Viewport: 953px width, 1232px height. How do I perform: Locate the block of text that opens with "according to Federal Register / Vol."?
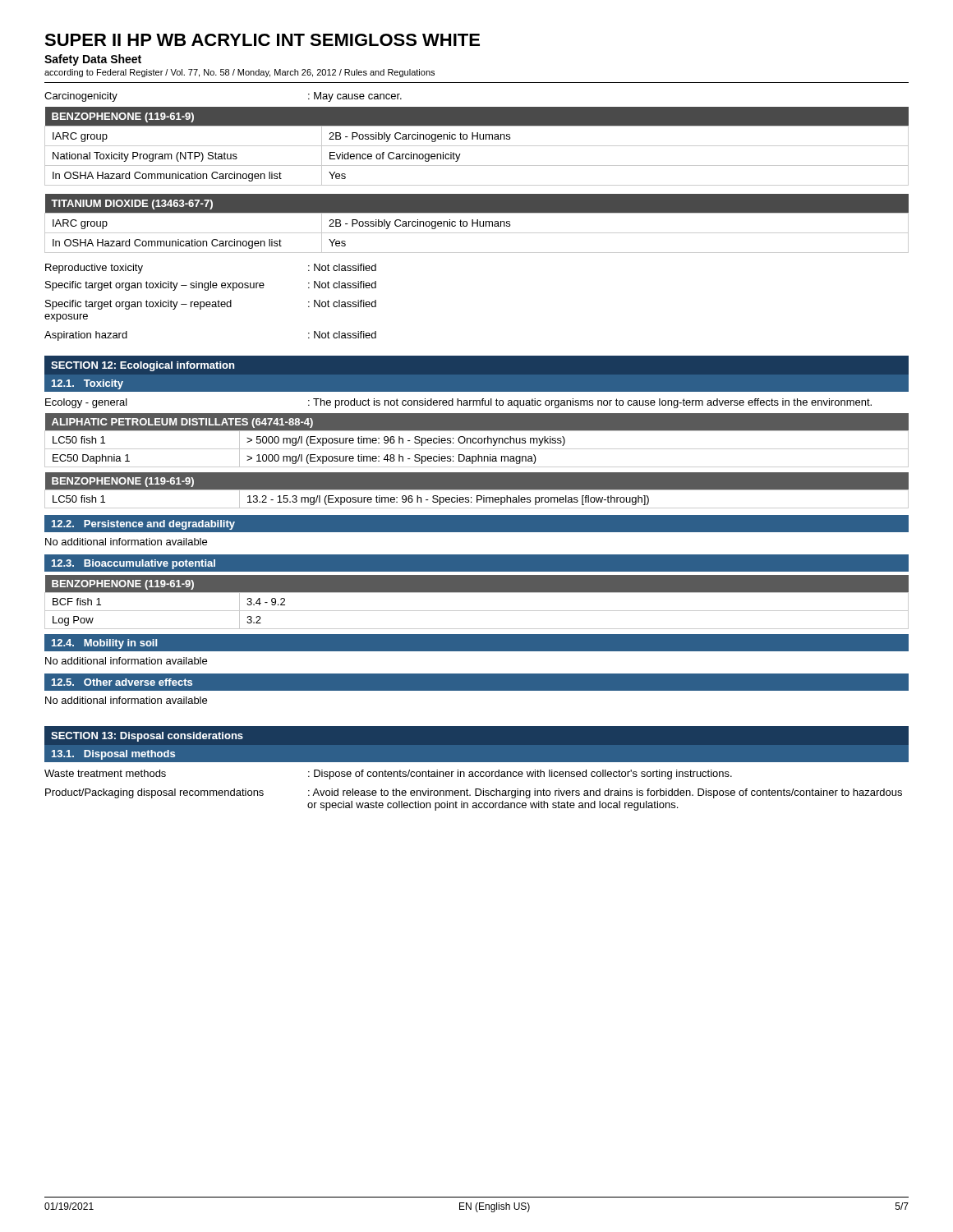click(240, 72)
